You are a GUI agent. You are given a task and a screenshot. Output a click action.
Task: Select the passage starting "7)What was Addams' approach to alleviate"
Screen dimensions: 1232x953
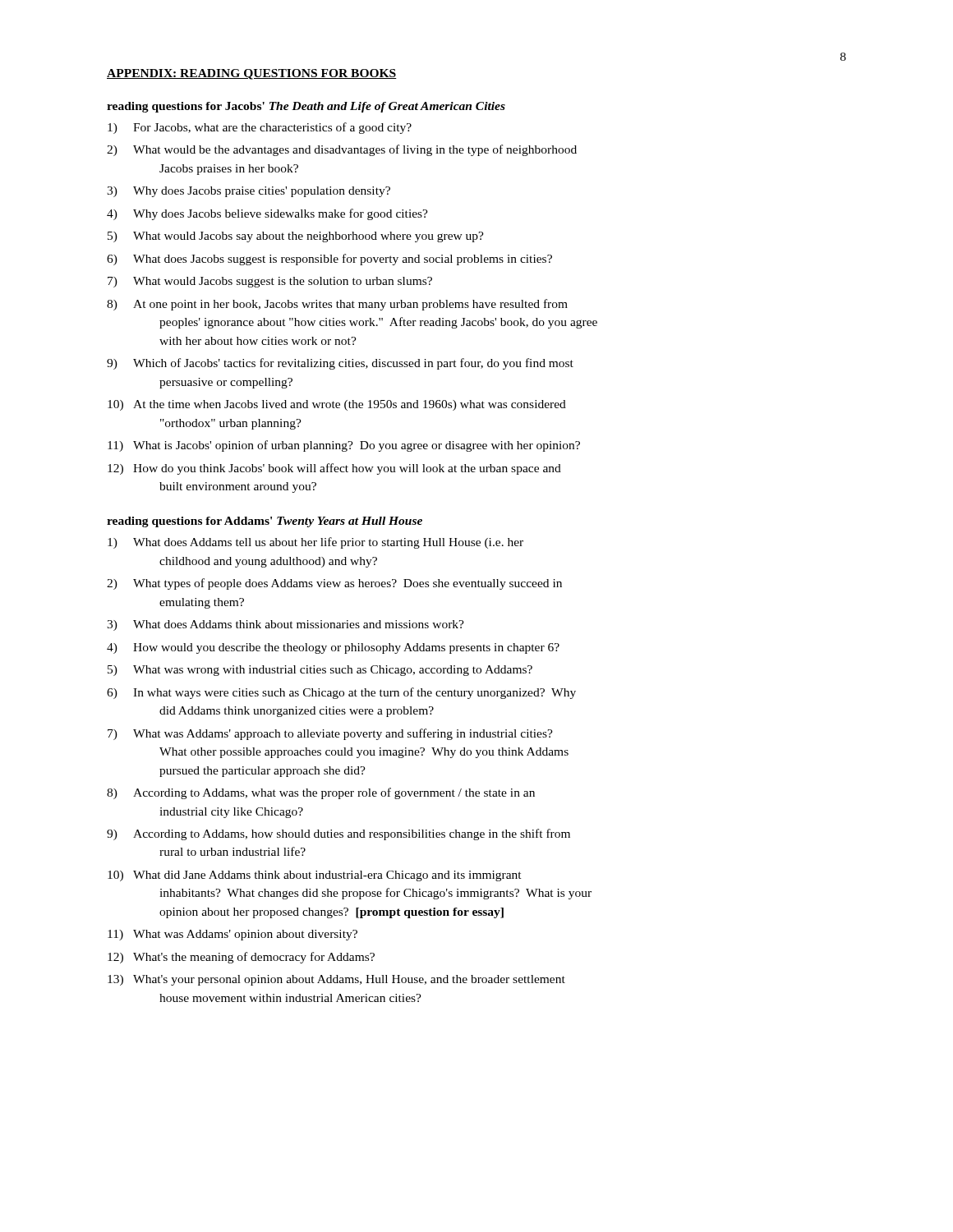click(x=476, y=752)
